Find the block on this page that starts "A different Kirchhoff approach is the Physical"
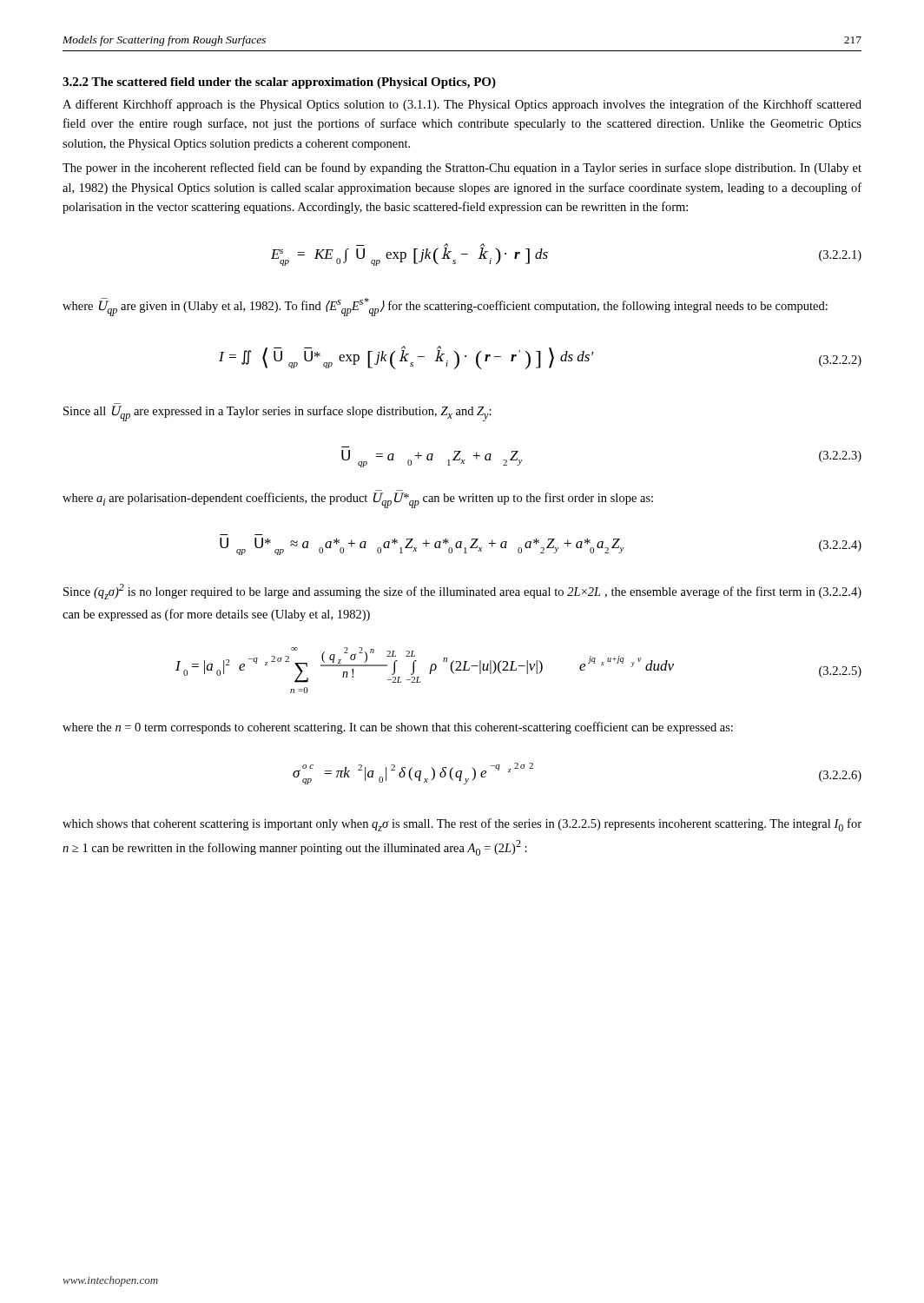924x1303 pixels. pyautogui.click(x=462, y=124)
